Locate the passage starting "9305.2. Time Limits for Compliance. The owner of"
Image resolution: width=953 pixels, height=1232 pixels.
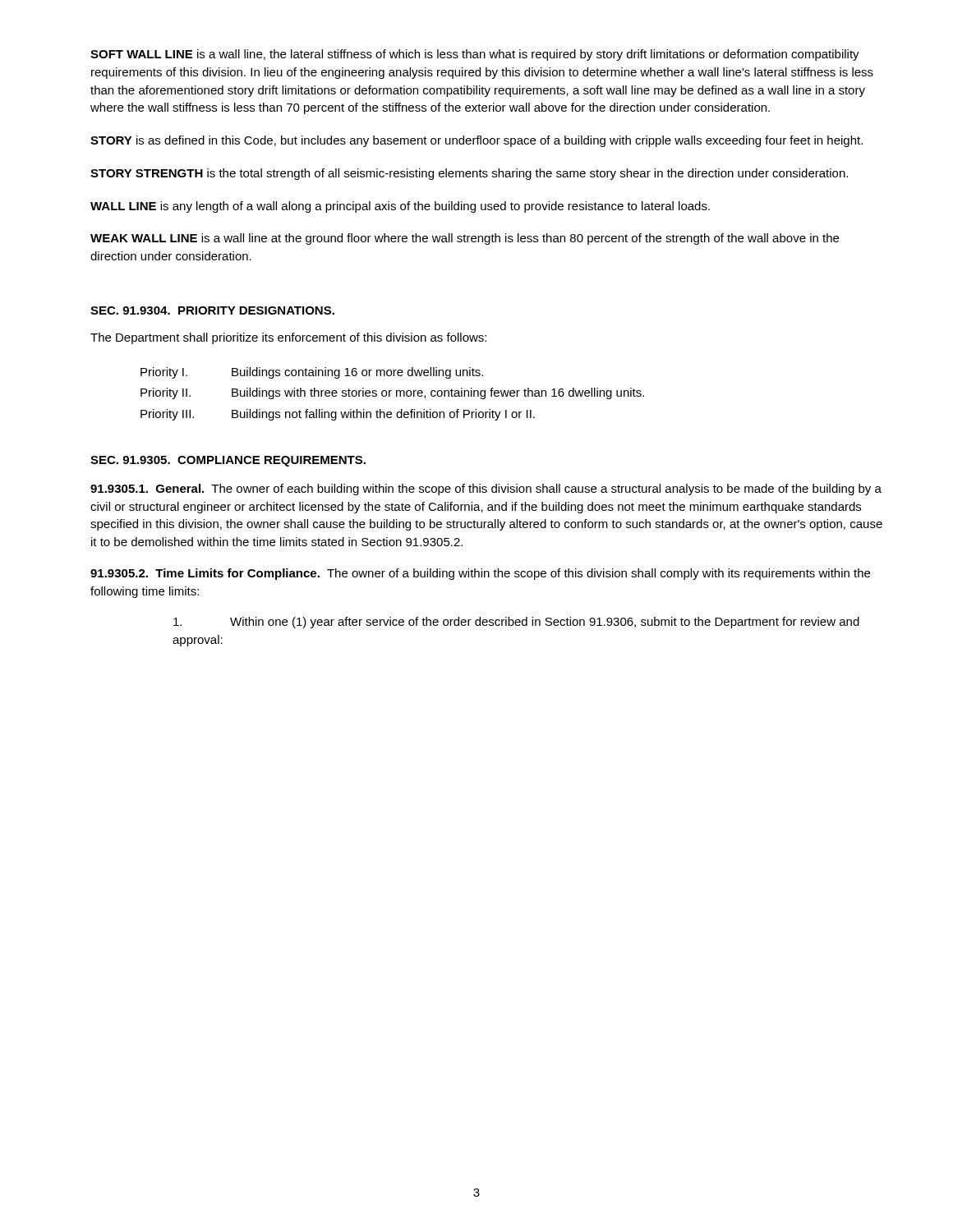click(481, 582)
